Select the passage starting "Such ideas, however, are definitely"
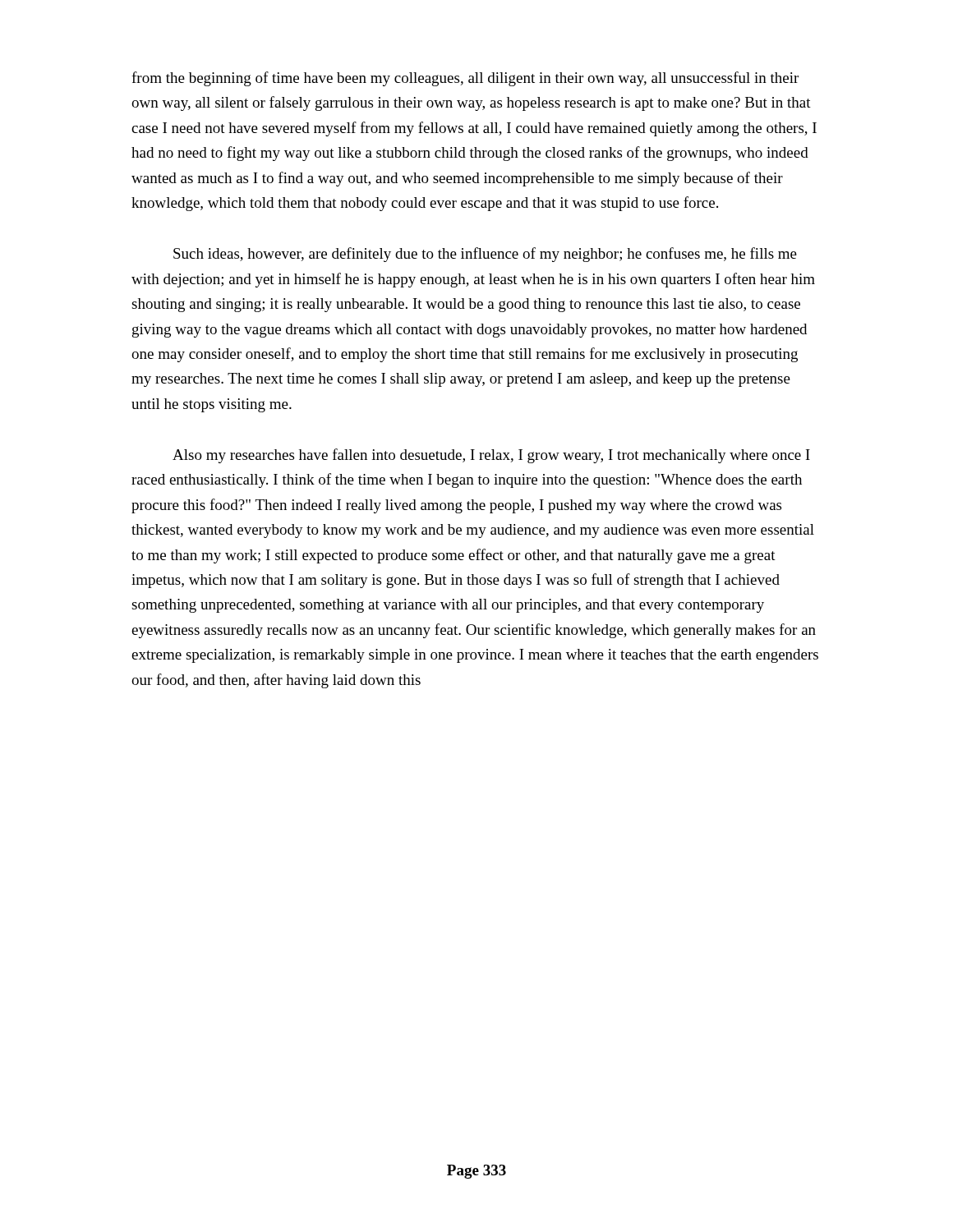953x1232 pixels. pyautogui.click(x=476, y=329)
